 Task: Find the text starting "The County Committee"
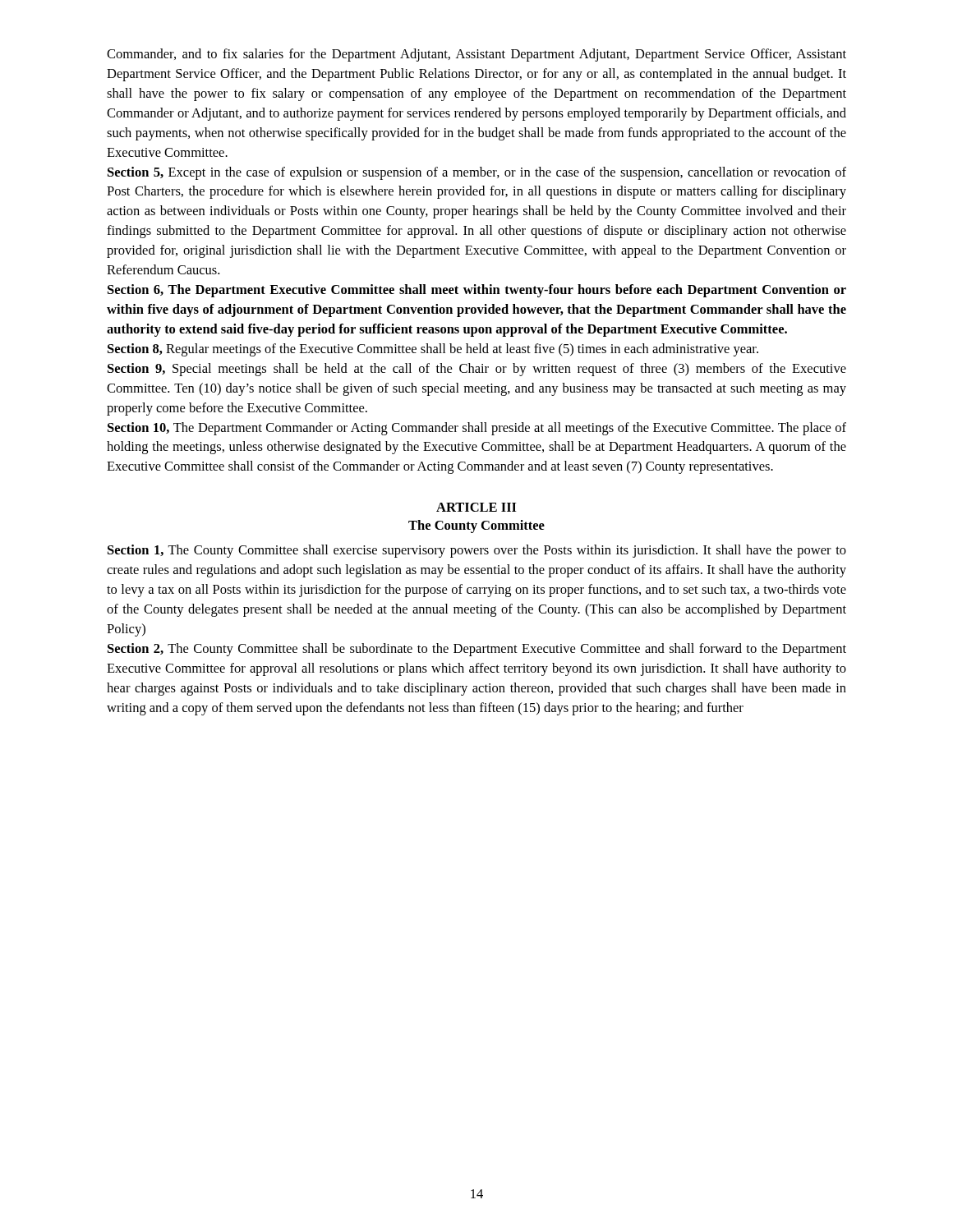(x=476, y=526)
